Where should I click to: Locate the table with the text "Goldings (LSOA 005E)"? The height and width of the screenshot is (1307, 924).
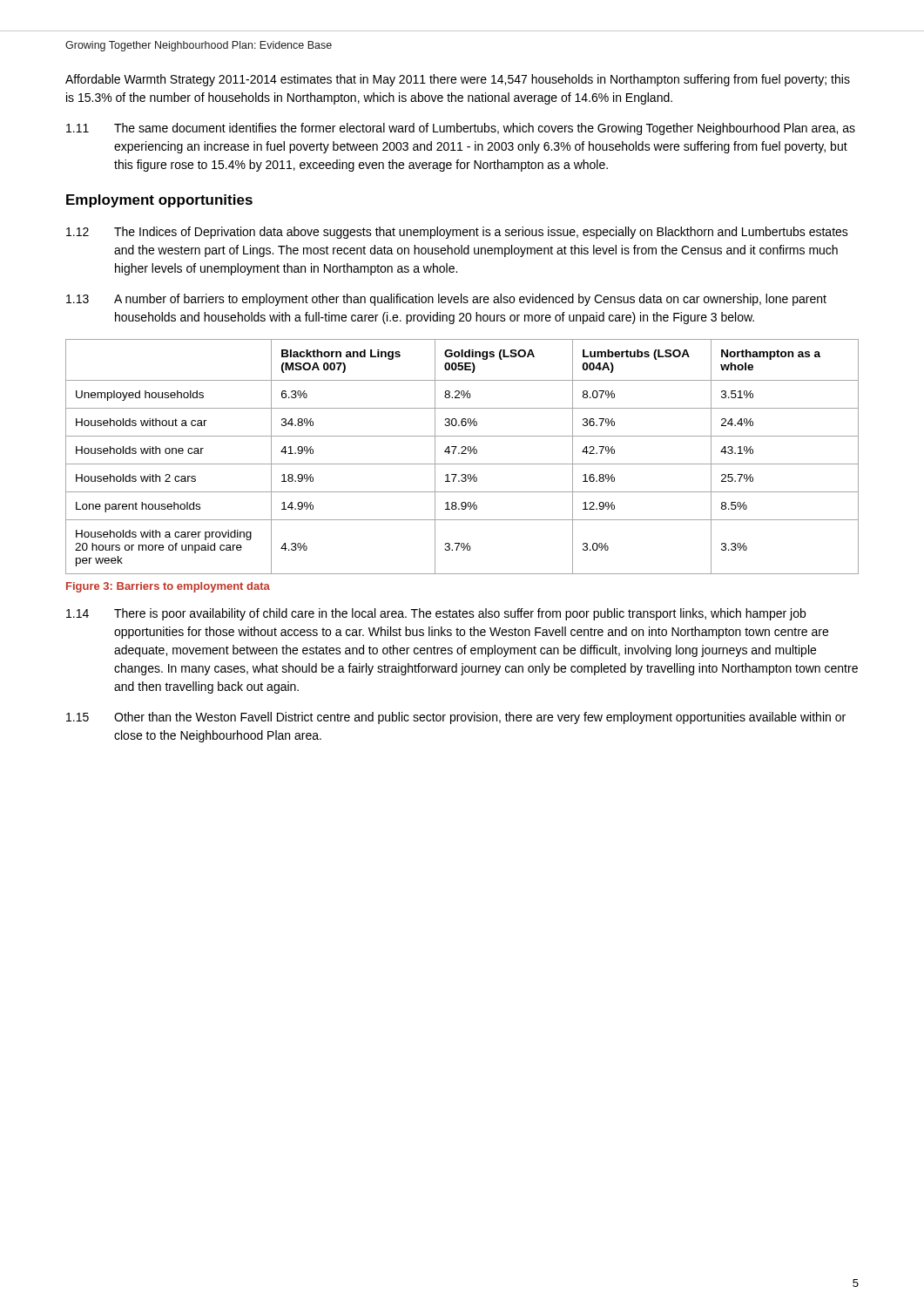point(462,457)
